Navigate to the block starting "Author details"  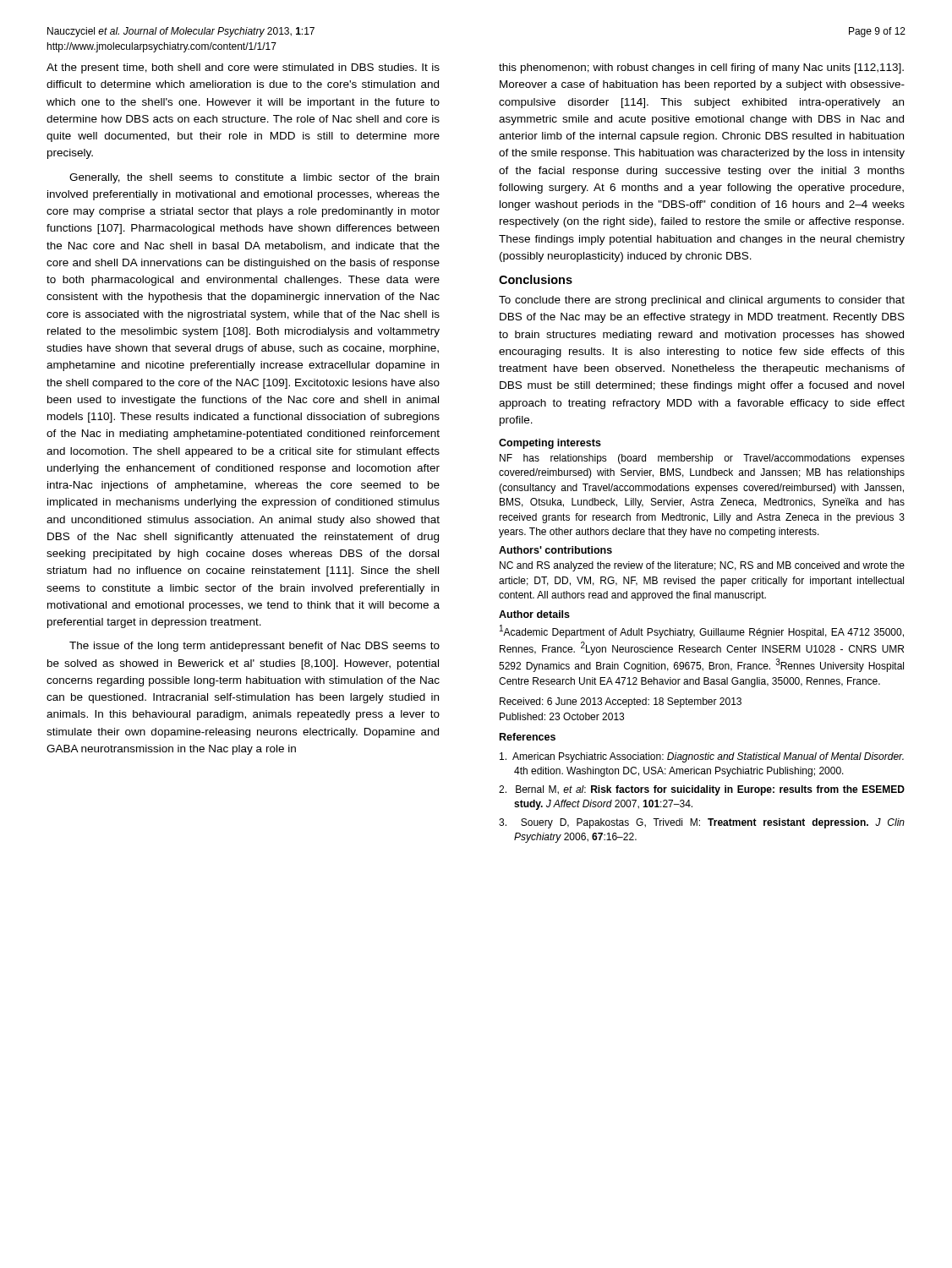click(534, 614)
